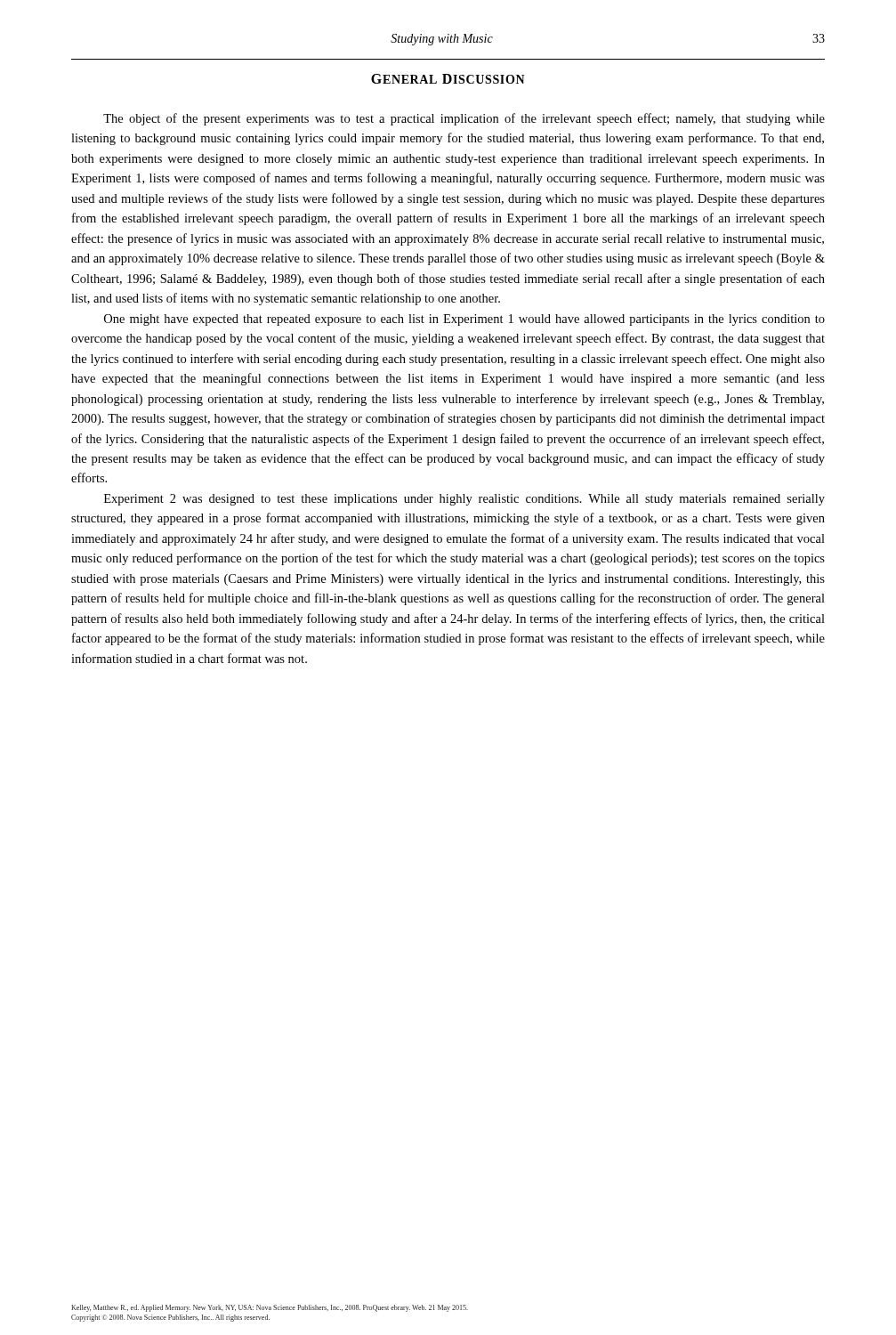
Task: Locate the text "GENERAL DISCUSSION"
Action: click(x=448, y=79)
